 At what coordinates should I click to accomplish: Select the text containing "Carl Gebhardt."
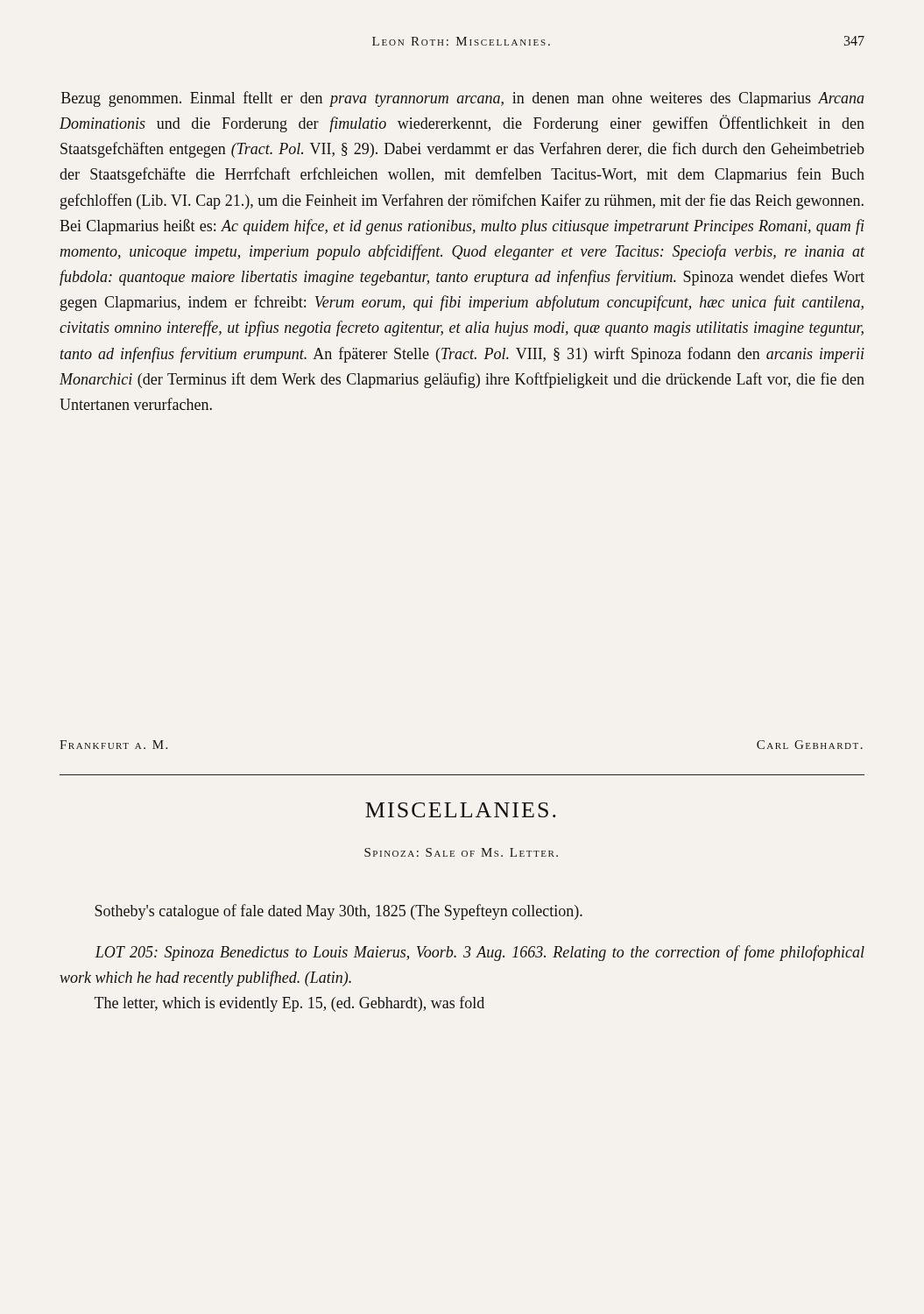click(810, 745)
